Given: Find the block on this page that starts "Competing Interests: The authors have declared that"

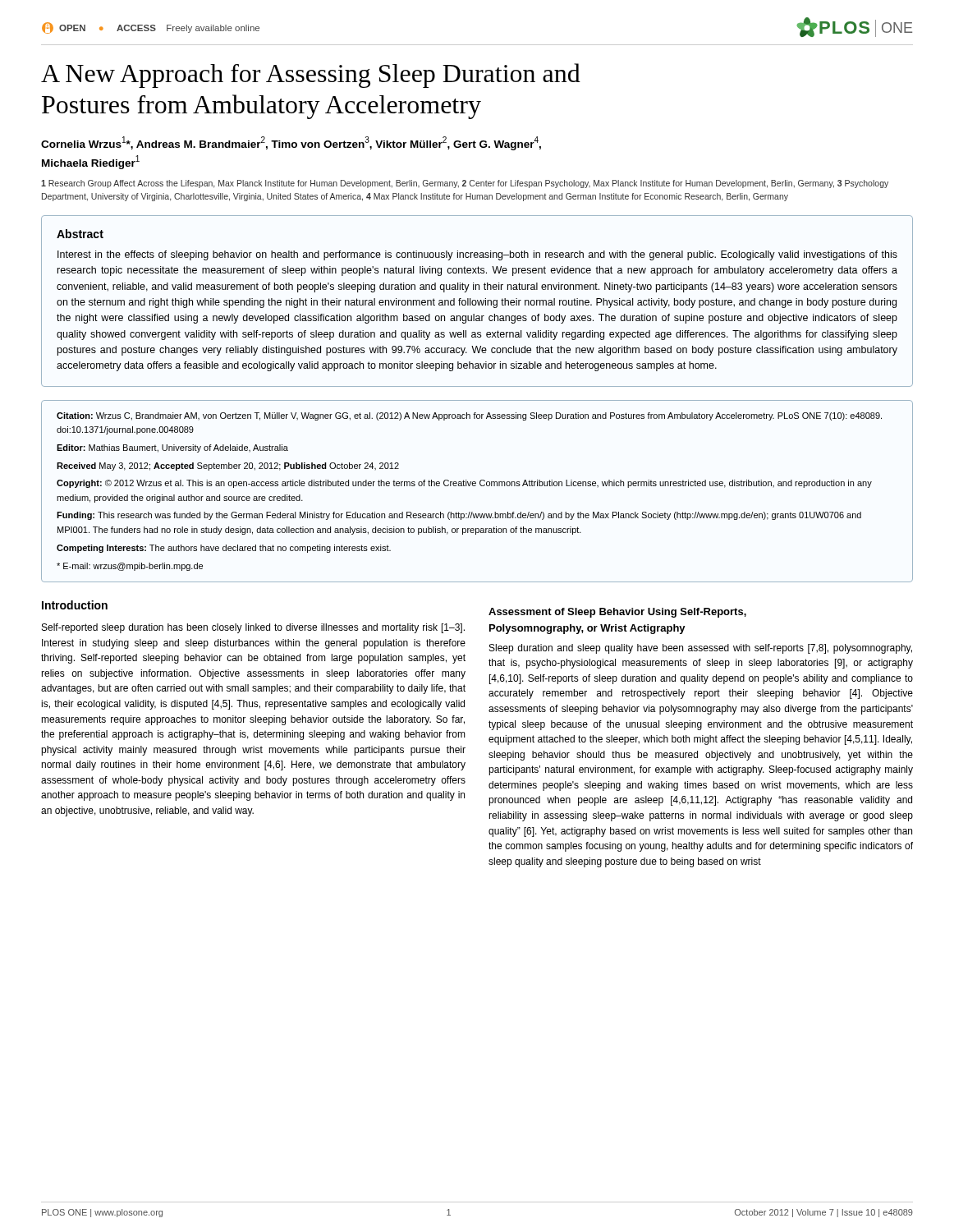Looking at the screenshot, I should pyautogui.click(x=224, y=548).
